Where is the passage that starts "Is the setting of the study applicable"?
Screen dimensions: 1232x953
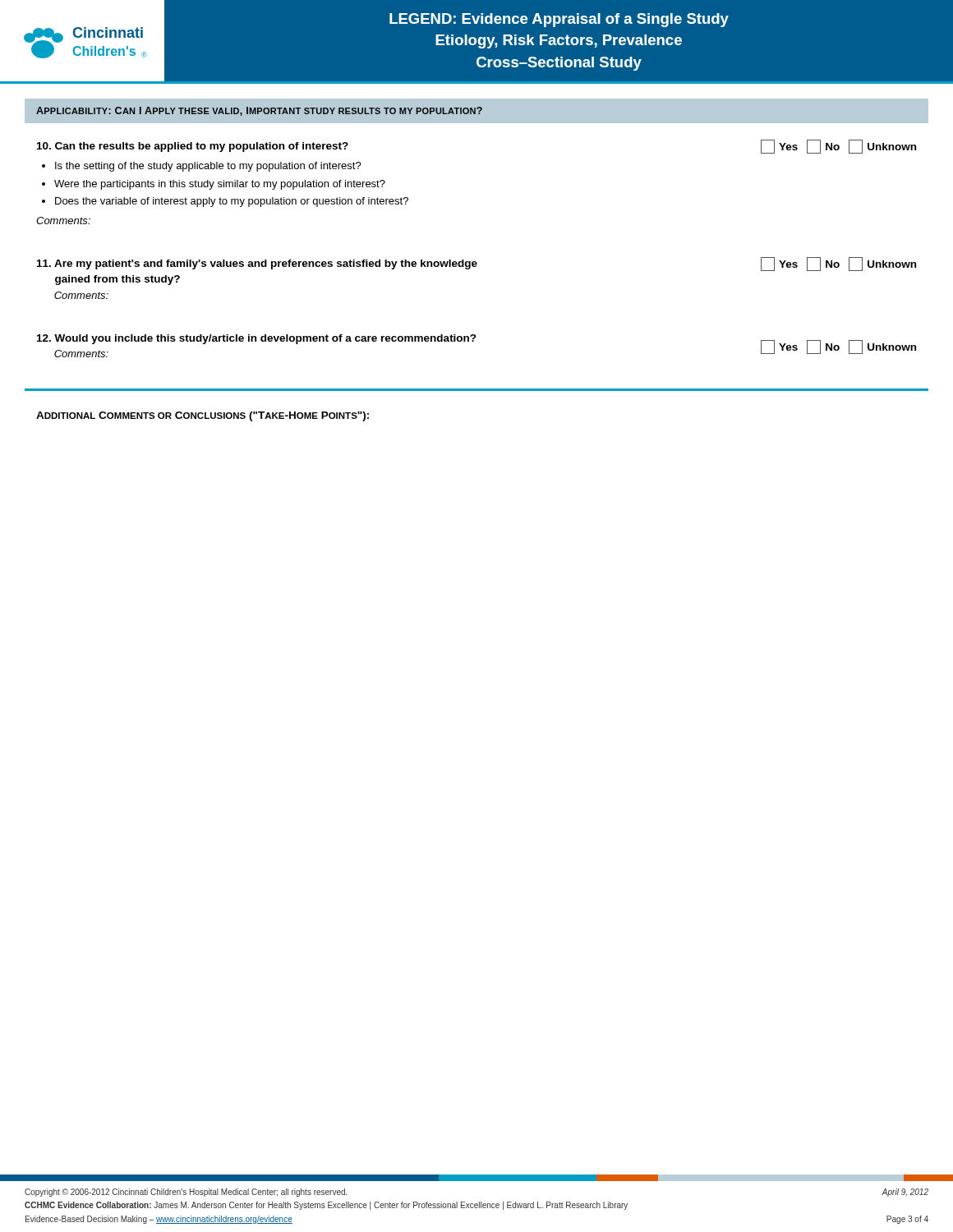208,166
